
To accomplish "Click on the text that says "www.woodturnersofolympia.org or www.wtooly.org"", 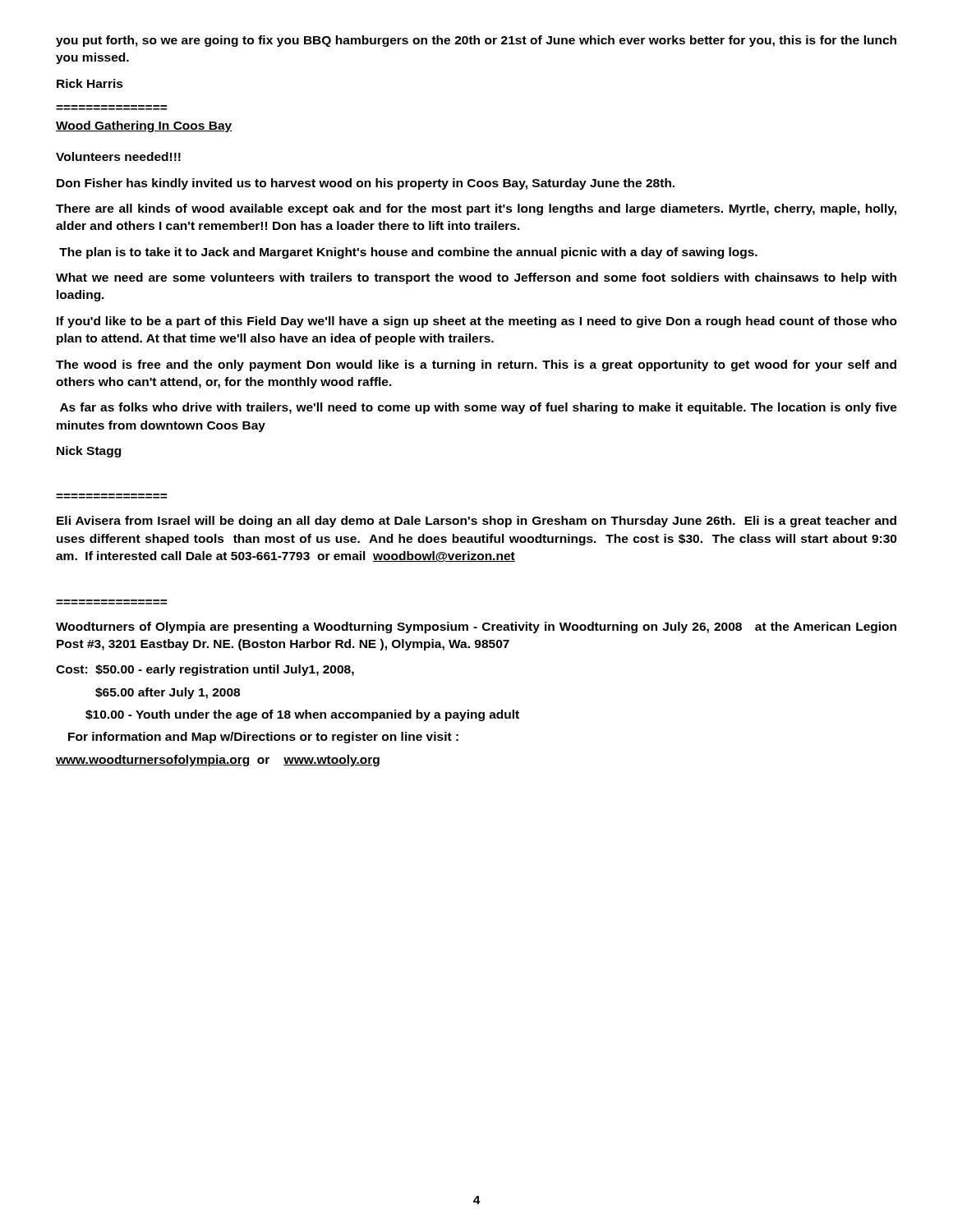I will 218,759.
